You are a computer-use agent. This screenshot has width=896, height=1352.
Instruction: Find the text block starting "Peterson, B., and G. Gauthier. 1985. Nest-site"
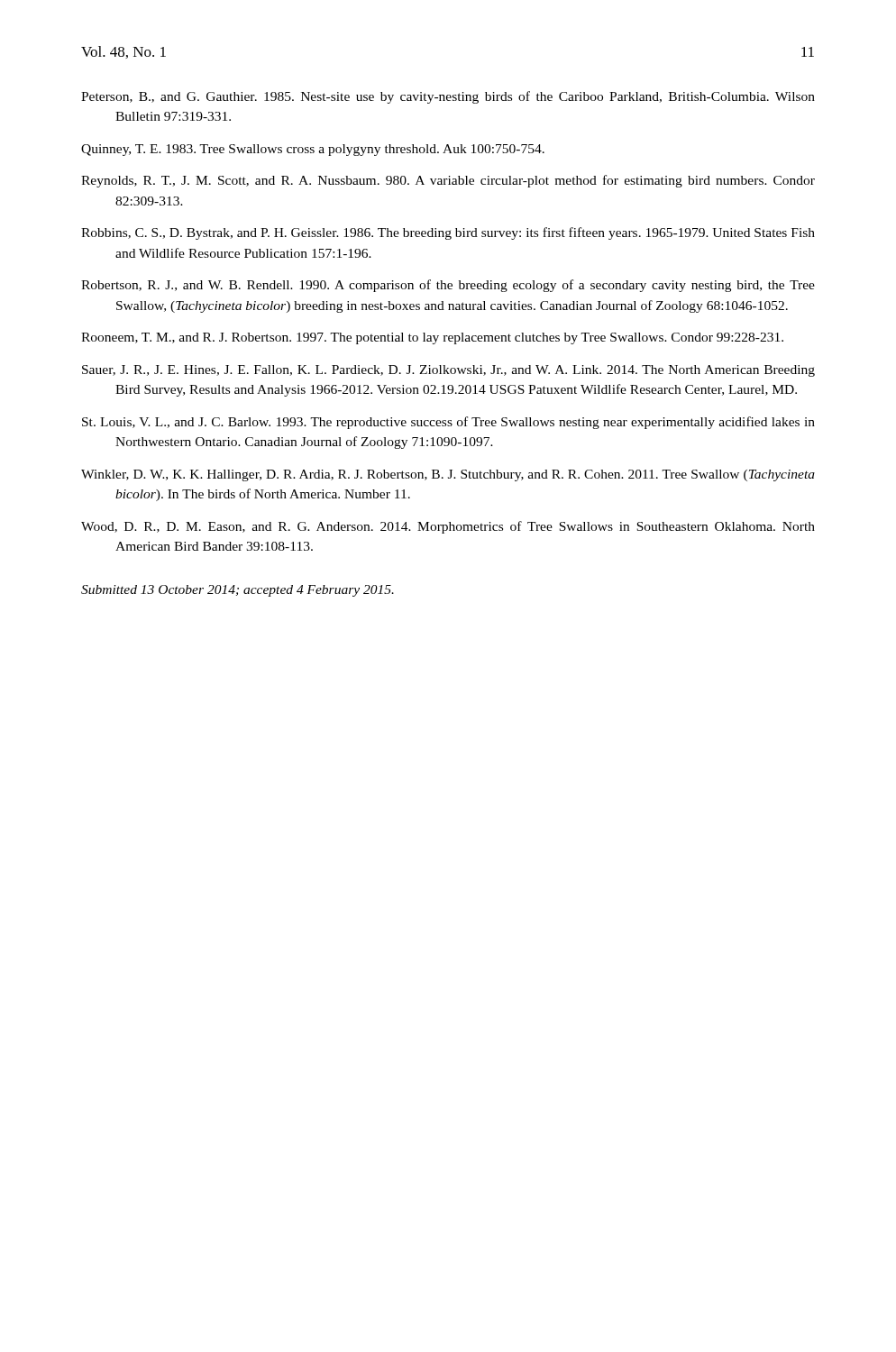click(448, 106)
